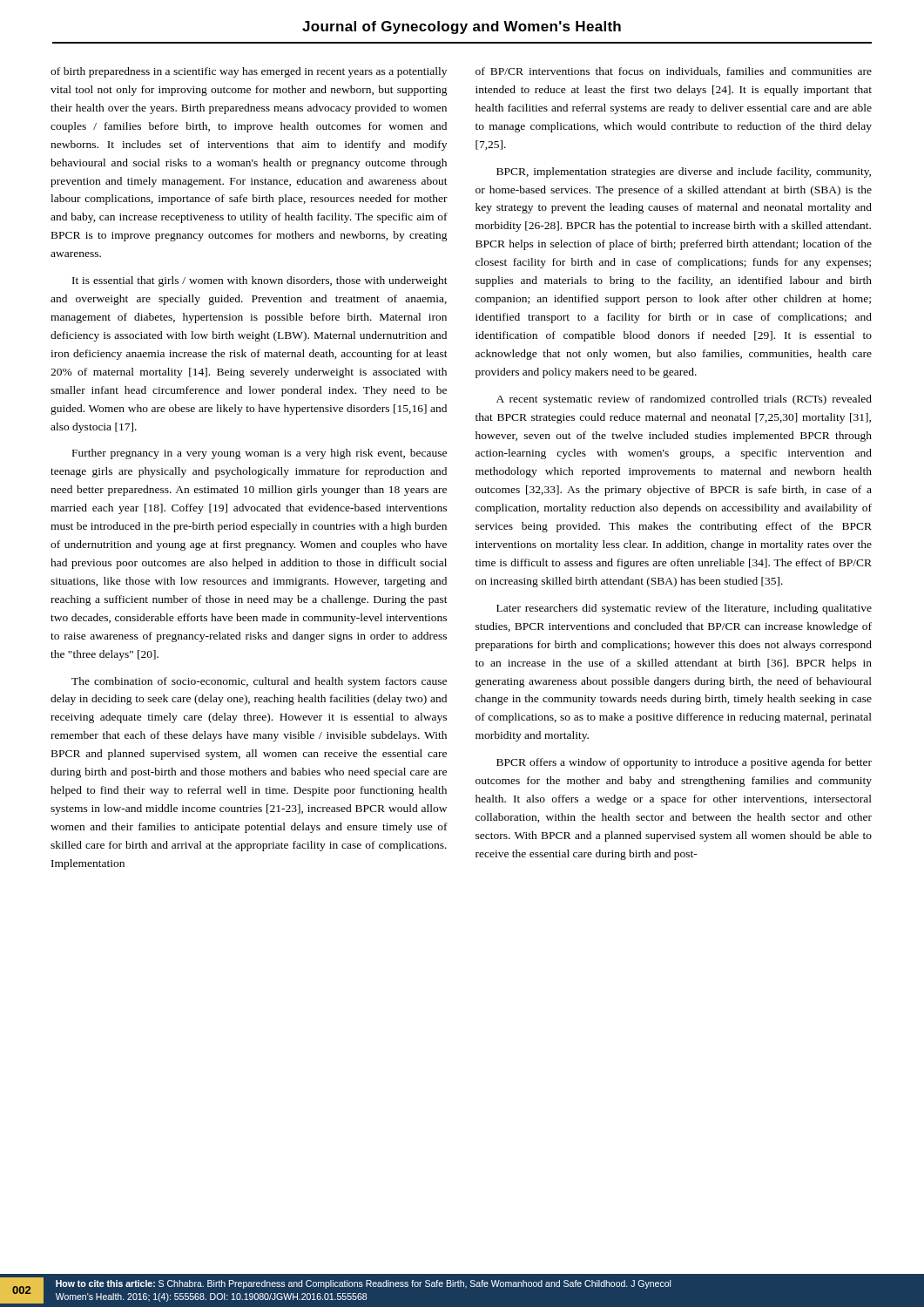This screenshot has width=924, height=1307.
Task: Select the text block that says "Further pregnancy in a very young woman"
Action: pyautogui.click(x=249, y=554)
